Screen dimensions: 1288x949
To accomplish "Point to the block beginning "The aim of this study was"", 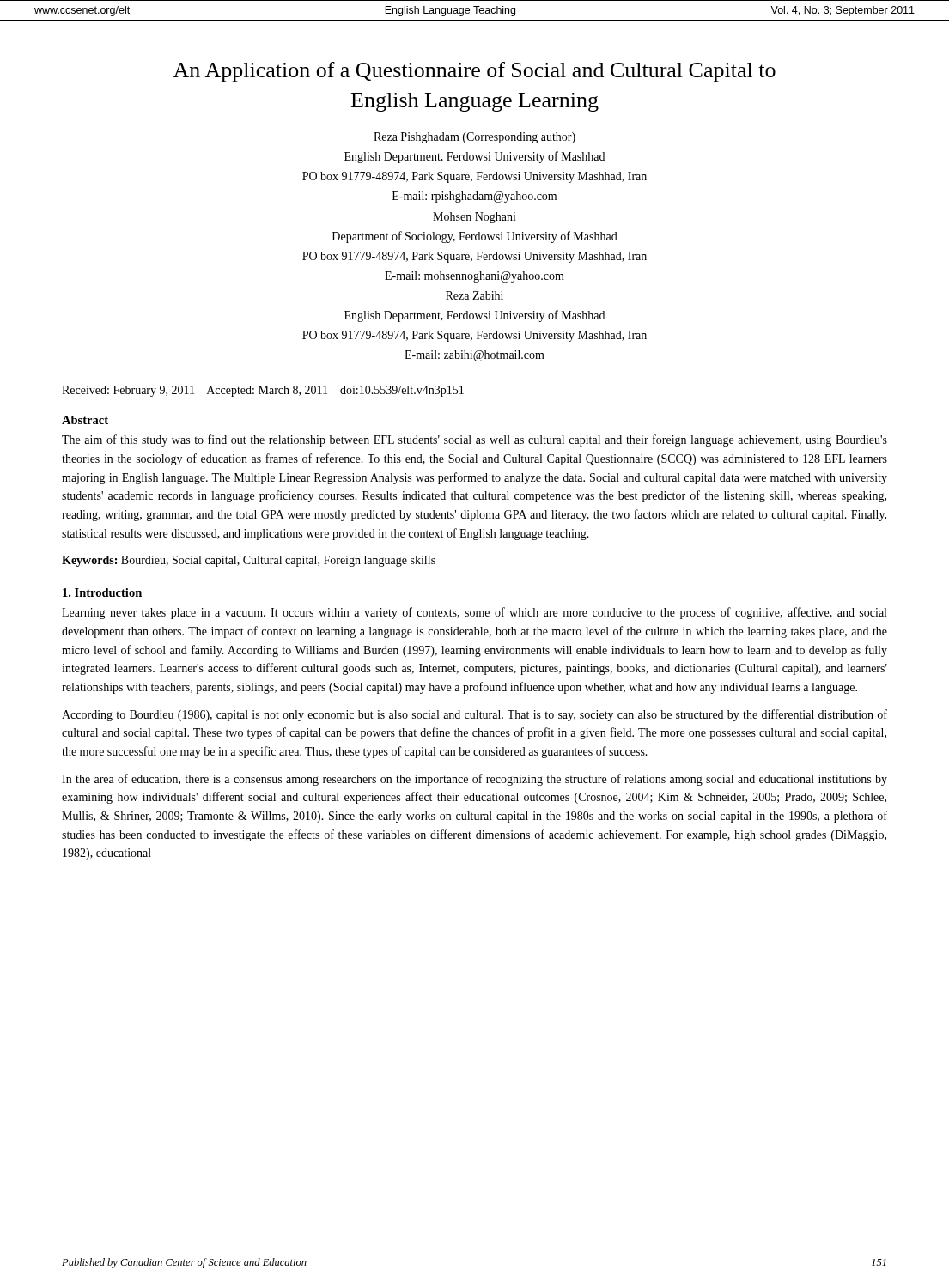I will click(474, 487).
